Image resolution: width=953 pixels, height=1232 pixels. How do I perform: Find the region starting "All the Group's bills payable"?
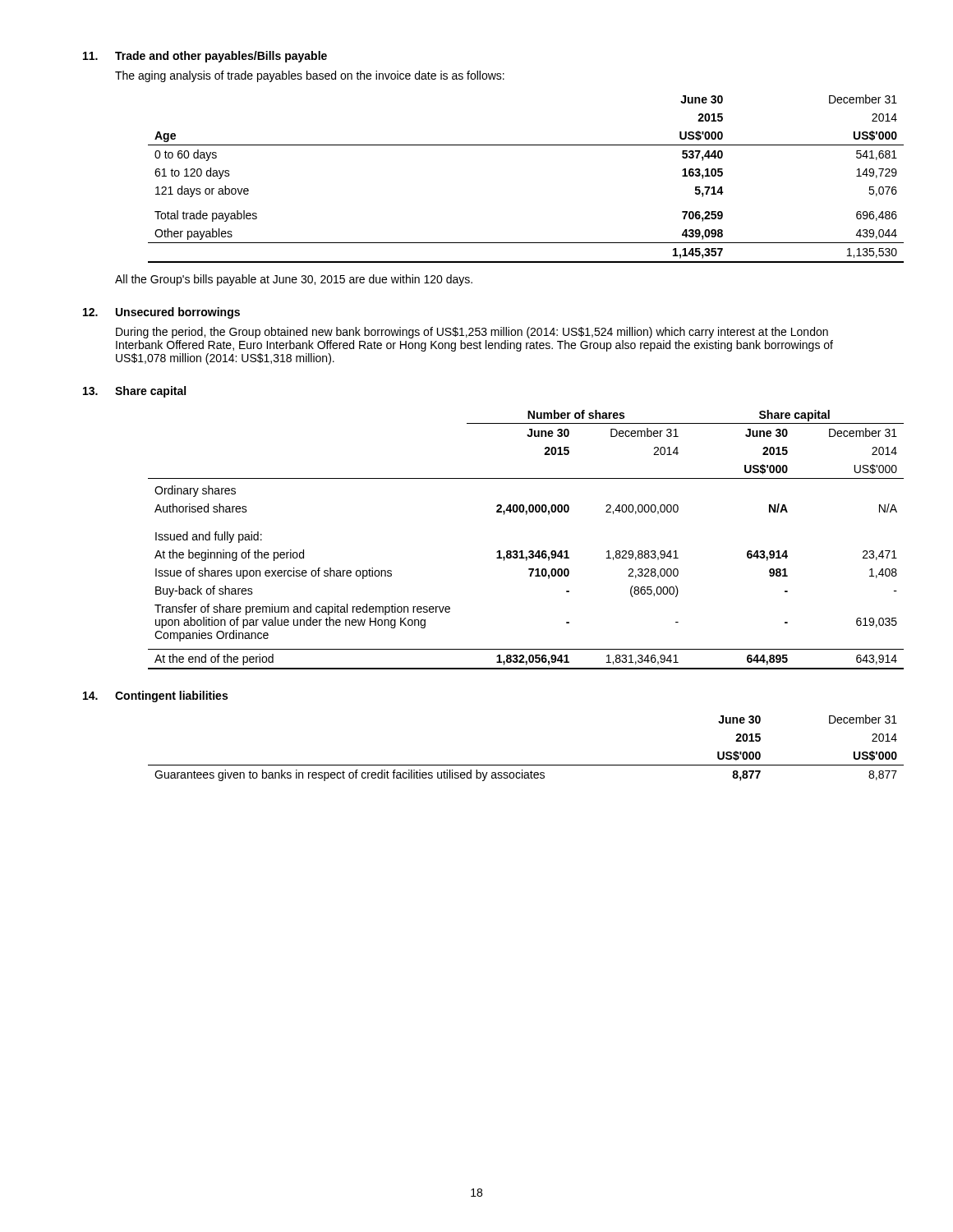tap(294, 279)
